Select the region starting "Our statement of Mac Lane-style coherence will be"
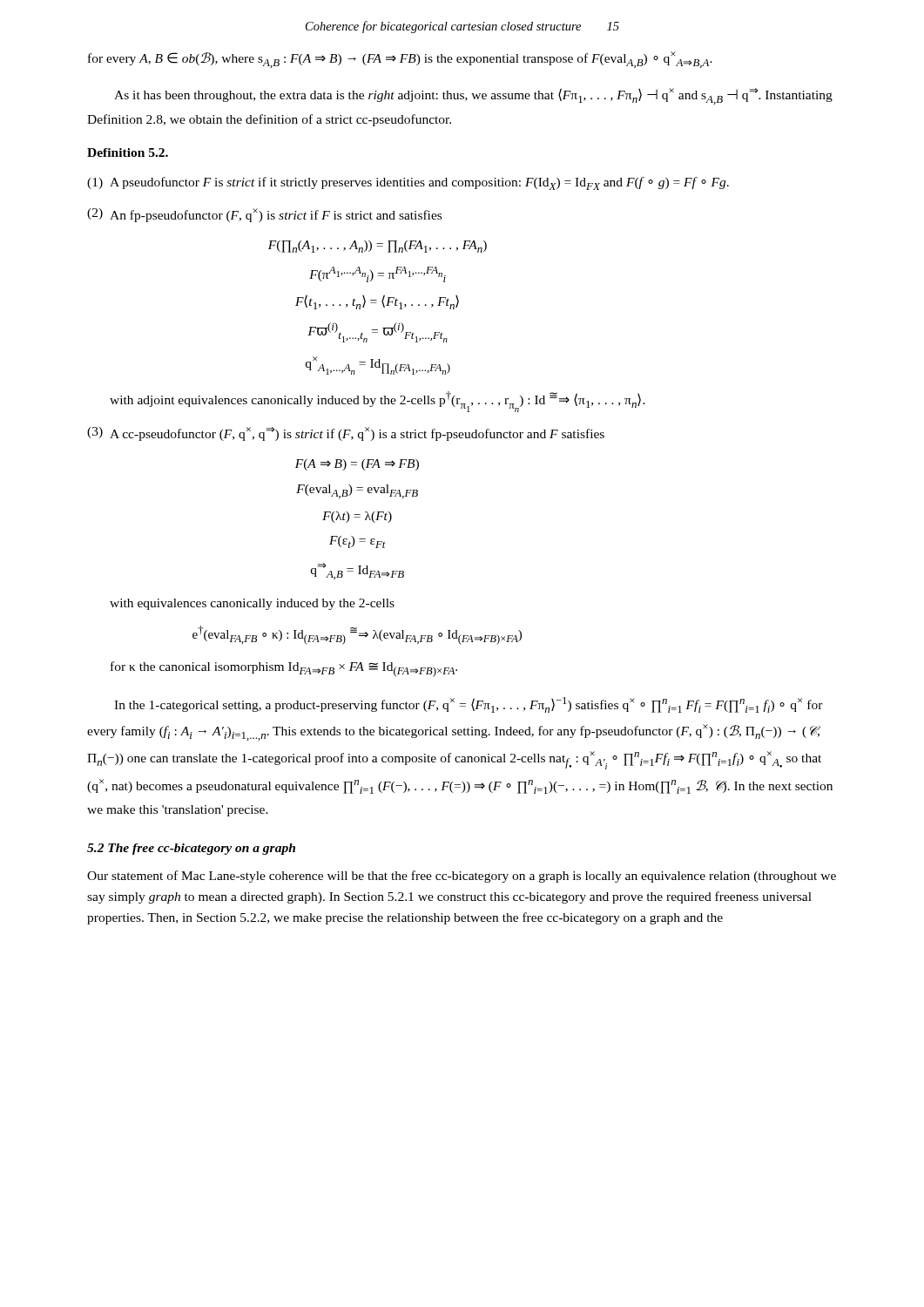Image resolution: width=924 pixels, height=1307 pixels. click(x=462, y=896)
